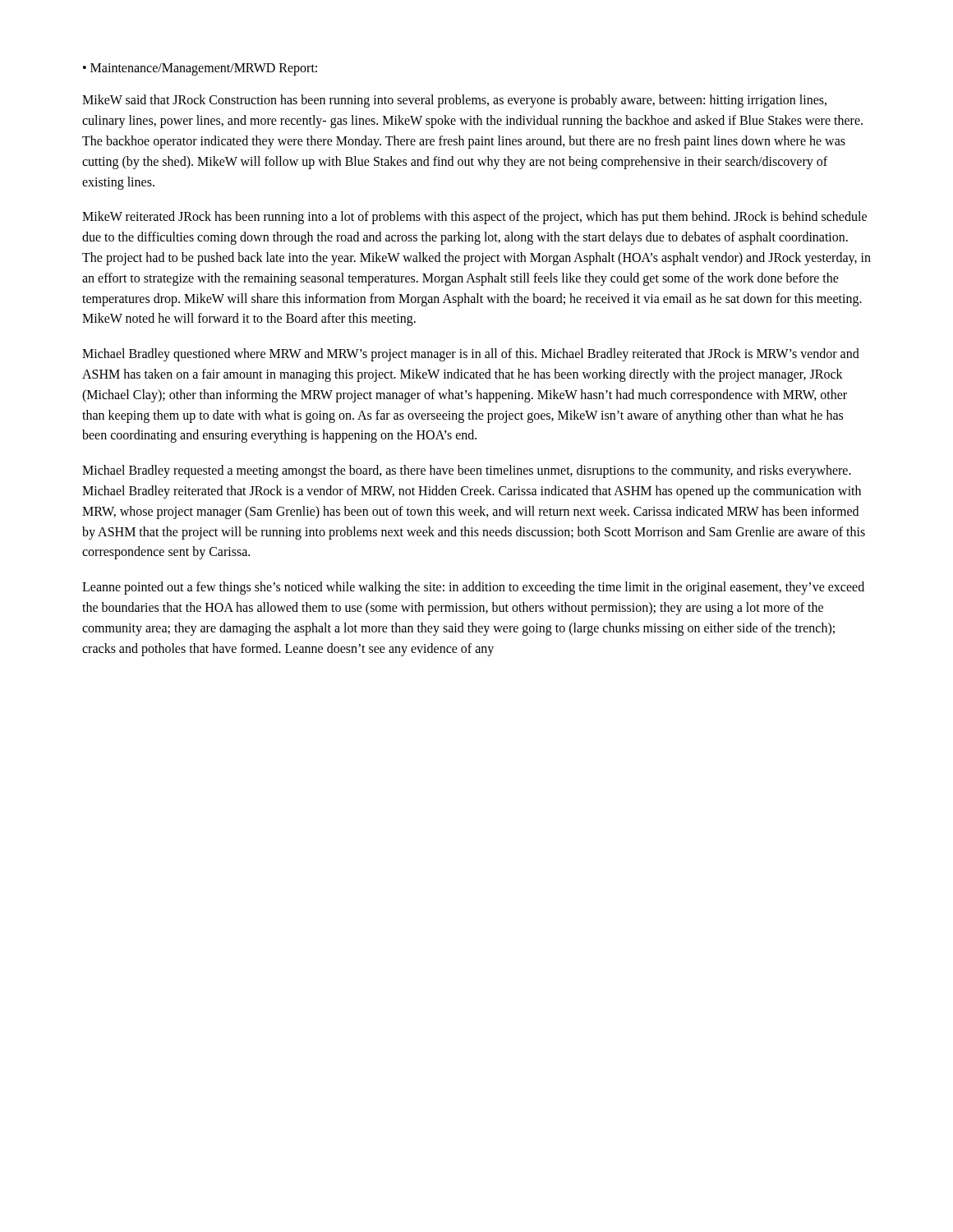Screen dimensions: 1232x953
Task: Select the passage starting "Michael Bradley questioned"
Action: [x=471, y=394]
